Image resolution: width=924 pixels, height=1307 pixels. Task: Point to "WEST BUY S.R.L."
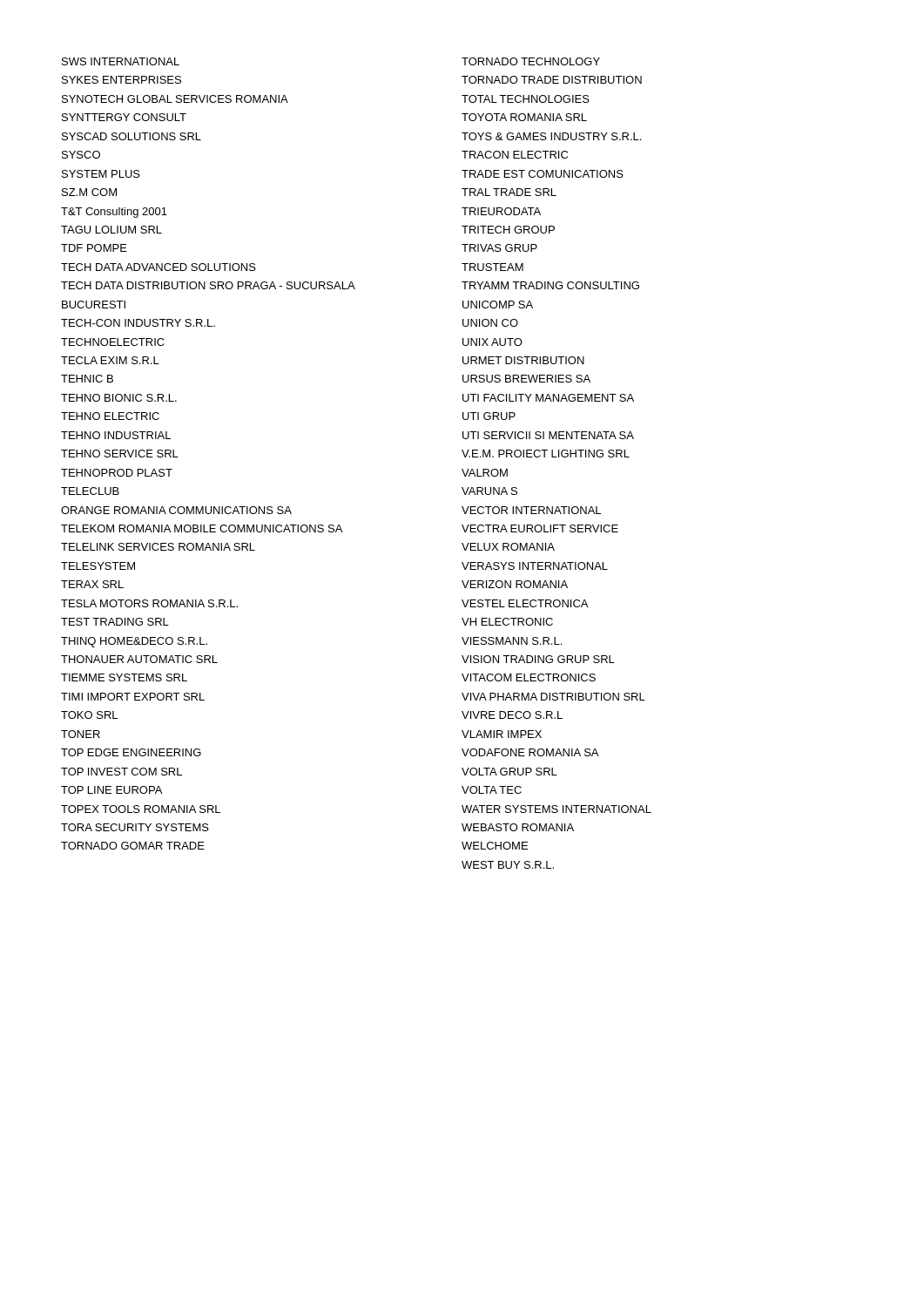tap(508, 865)
